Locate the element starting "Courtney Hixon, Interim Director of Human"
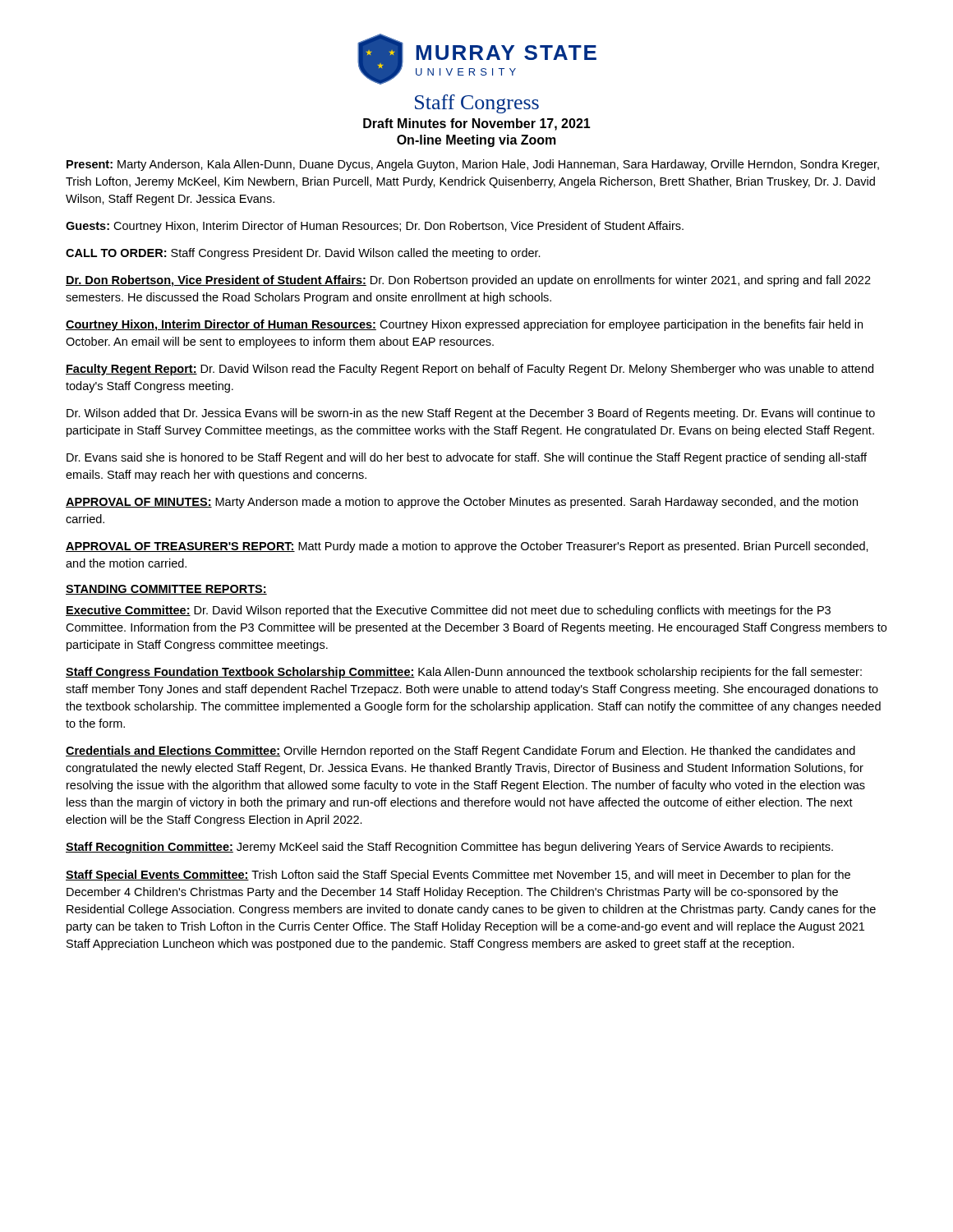The height and width of the screenshot is (1232, 953). click(x=465, y=333)
